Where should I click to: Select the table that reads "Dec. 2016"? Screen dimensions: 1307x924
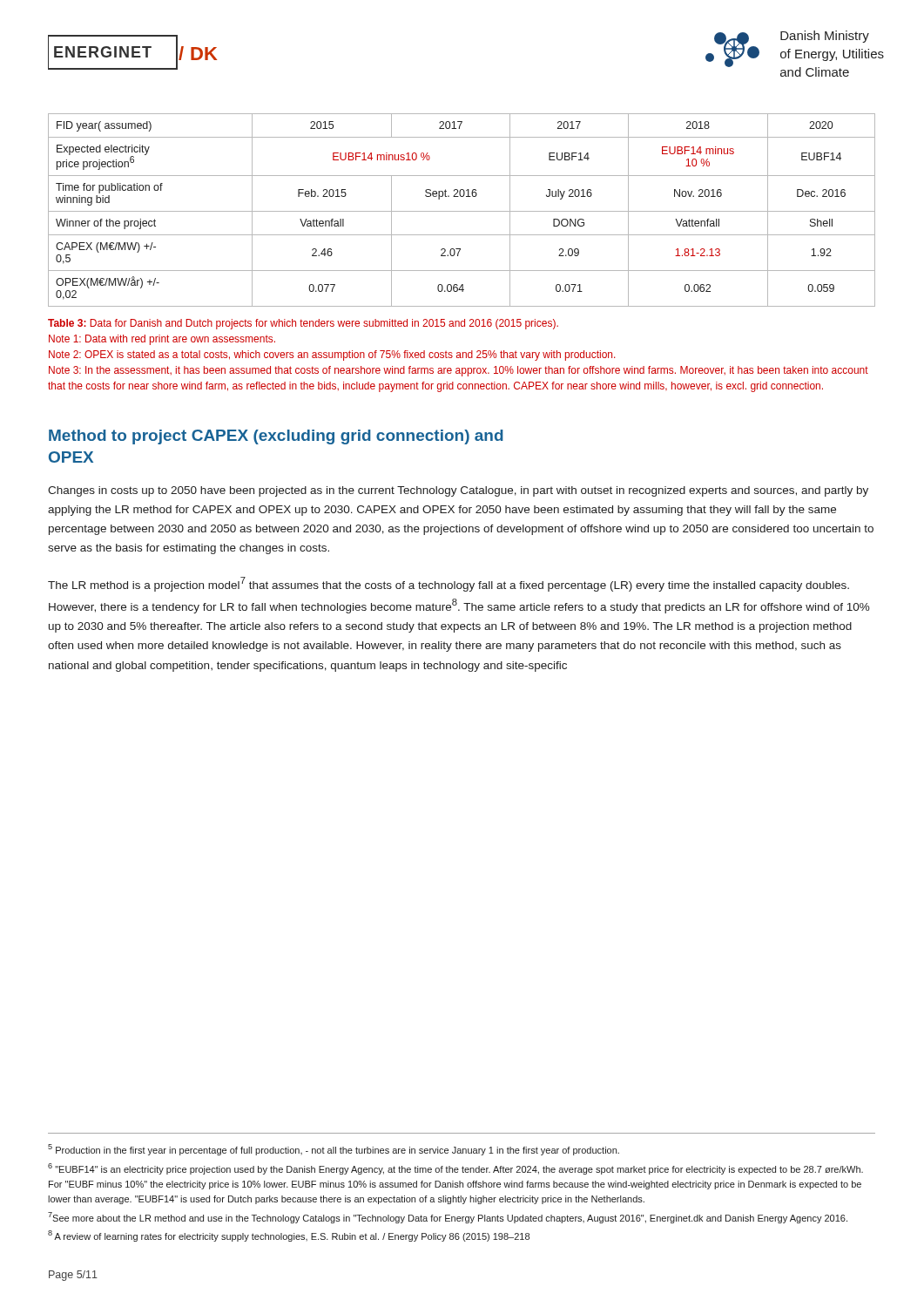[462, 210]
